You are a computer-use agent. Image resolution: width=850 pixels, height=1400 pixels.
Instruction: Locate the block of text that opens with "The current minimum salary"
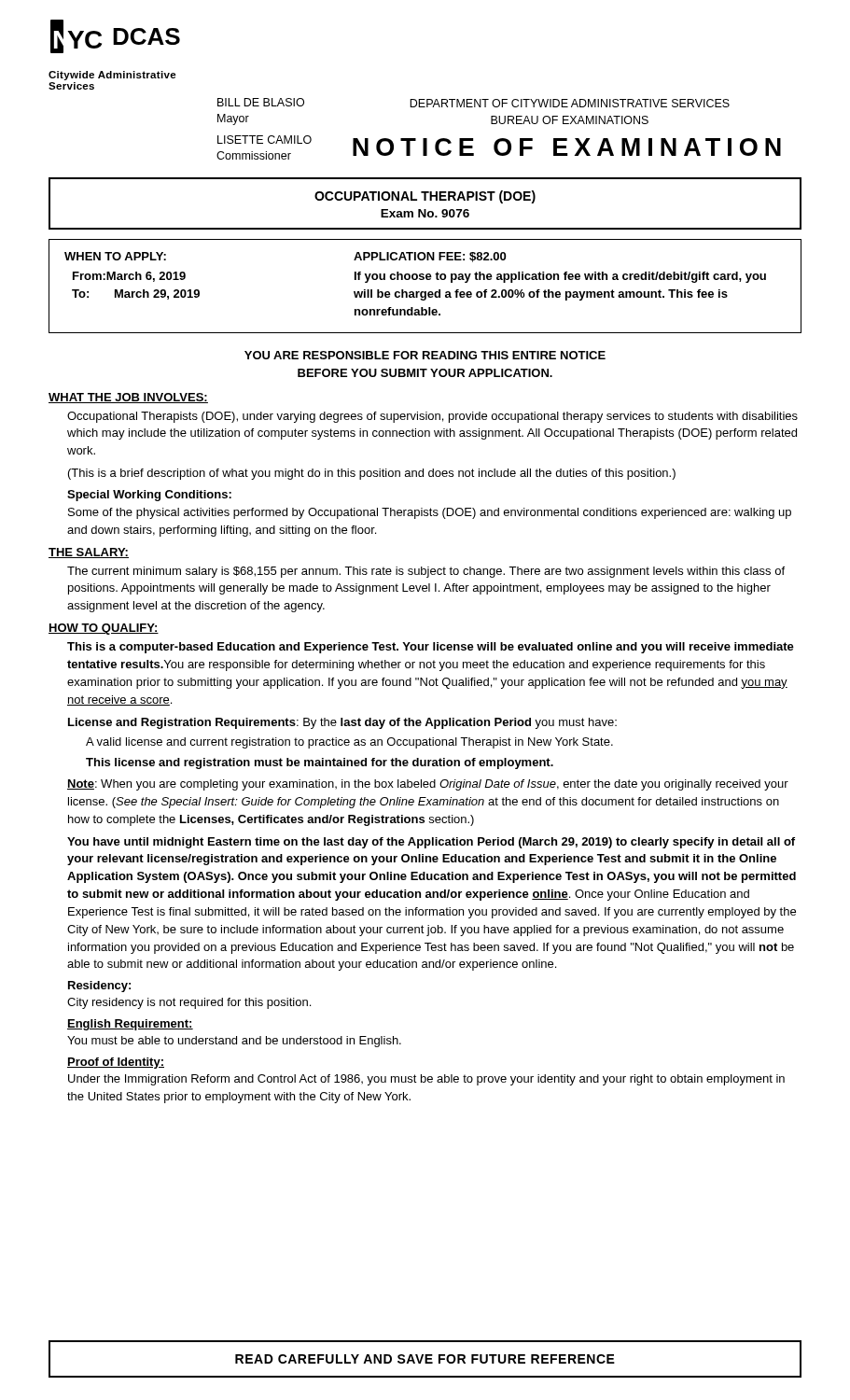click(426, 588)
